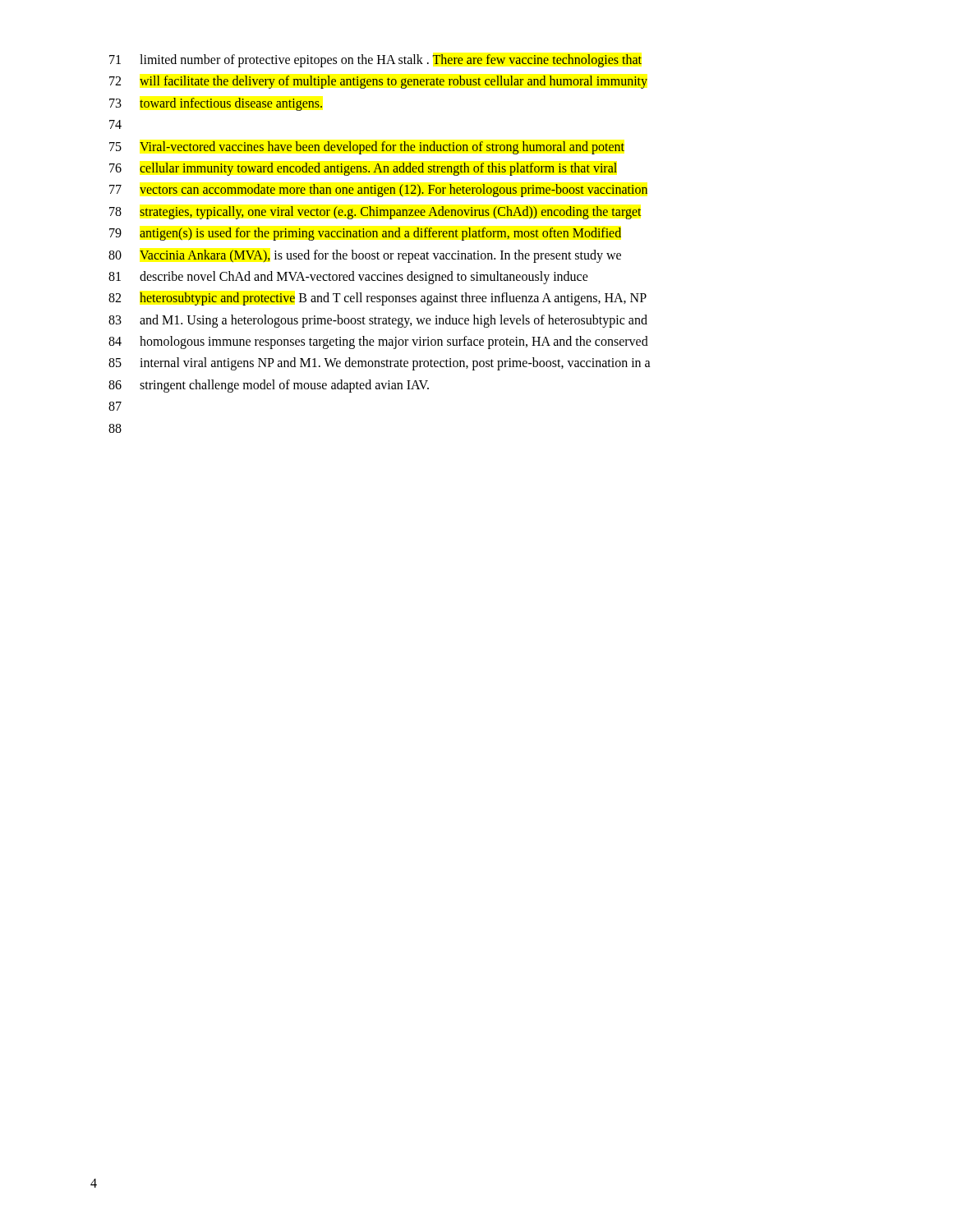Click on the text block that says "79 antigen(s) is used for the"
This screenshot has height=1232, width=953.
(476, 234)
